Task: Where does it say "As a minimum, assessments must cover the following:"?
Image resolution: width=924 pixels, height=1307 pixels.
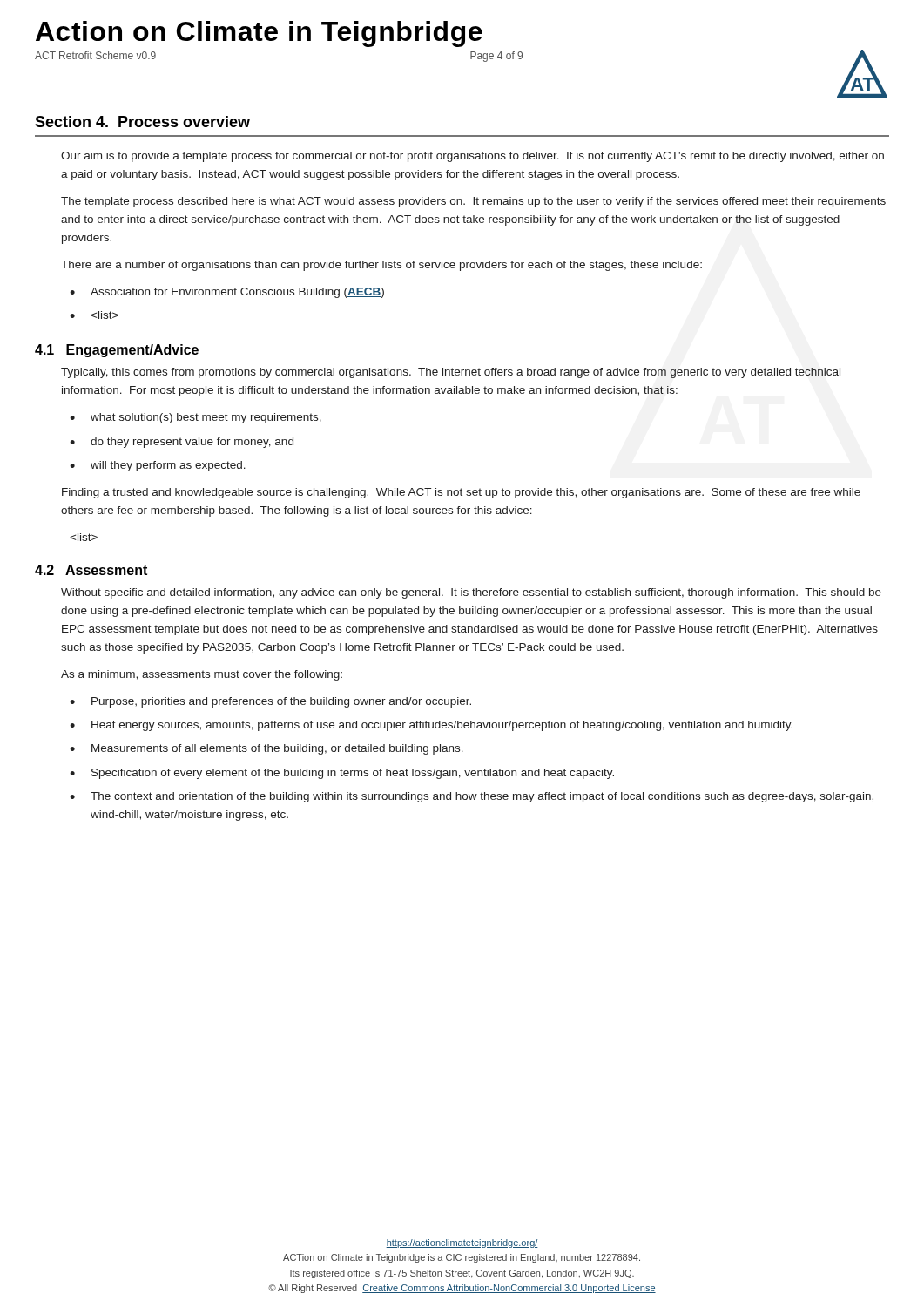Action: pos(202,674)
